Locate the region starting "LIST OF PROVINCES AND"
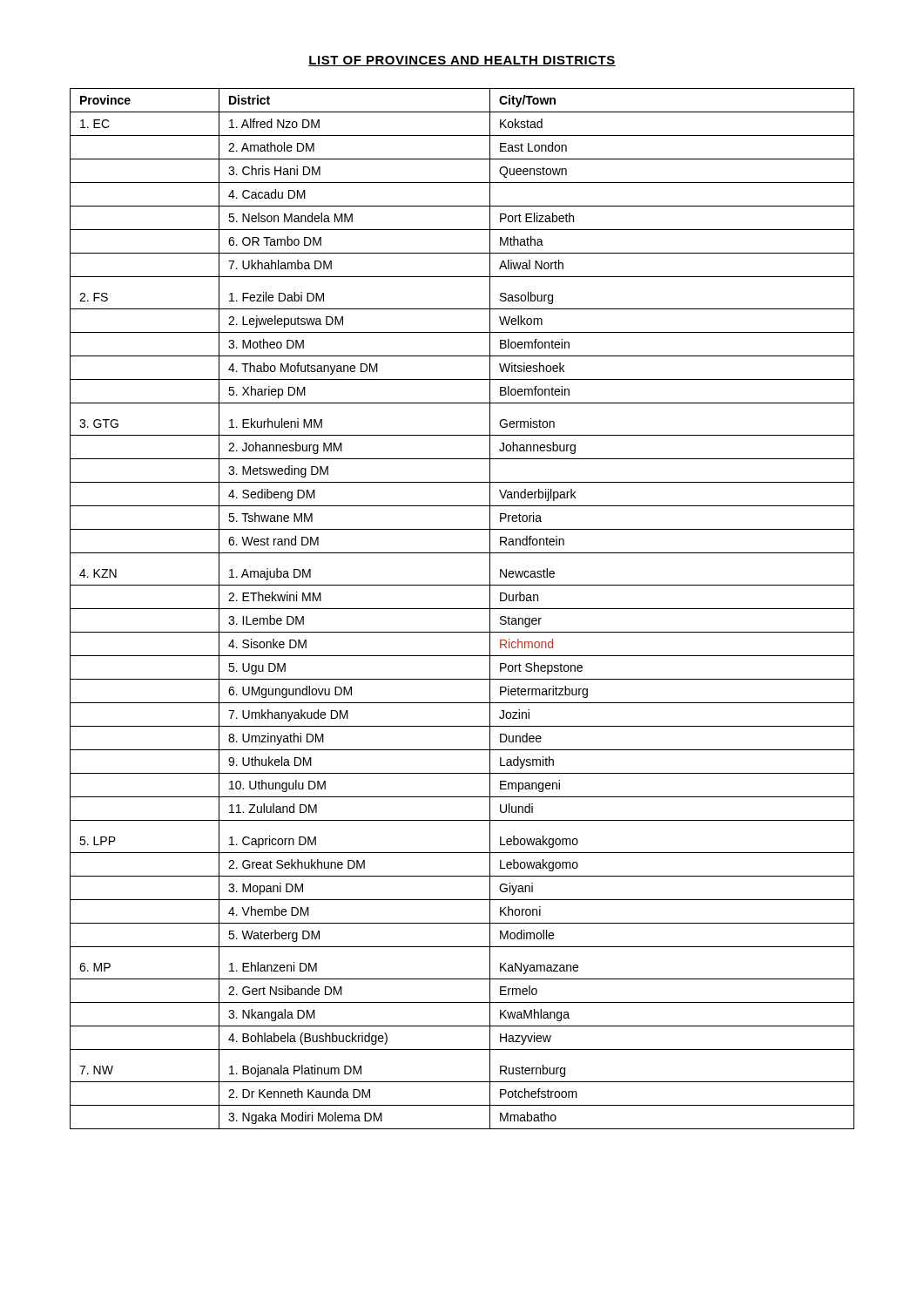The width and height of the screenshot is (924, 1307). pyautogui.click(x=462, y=60)
